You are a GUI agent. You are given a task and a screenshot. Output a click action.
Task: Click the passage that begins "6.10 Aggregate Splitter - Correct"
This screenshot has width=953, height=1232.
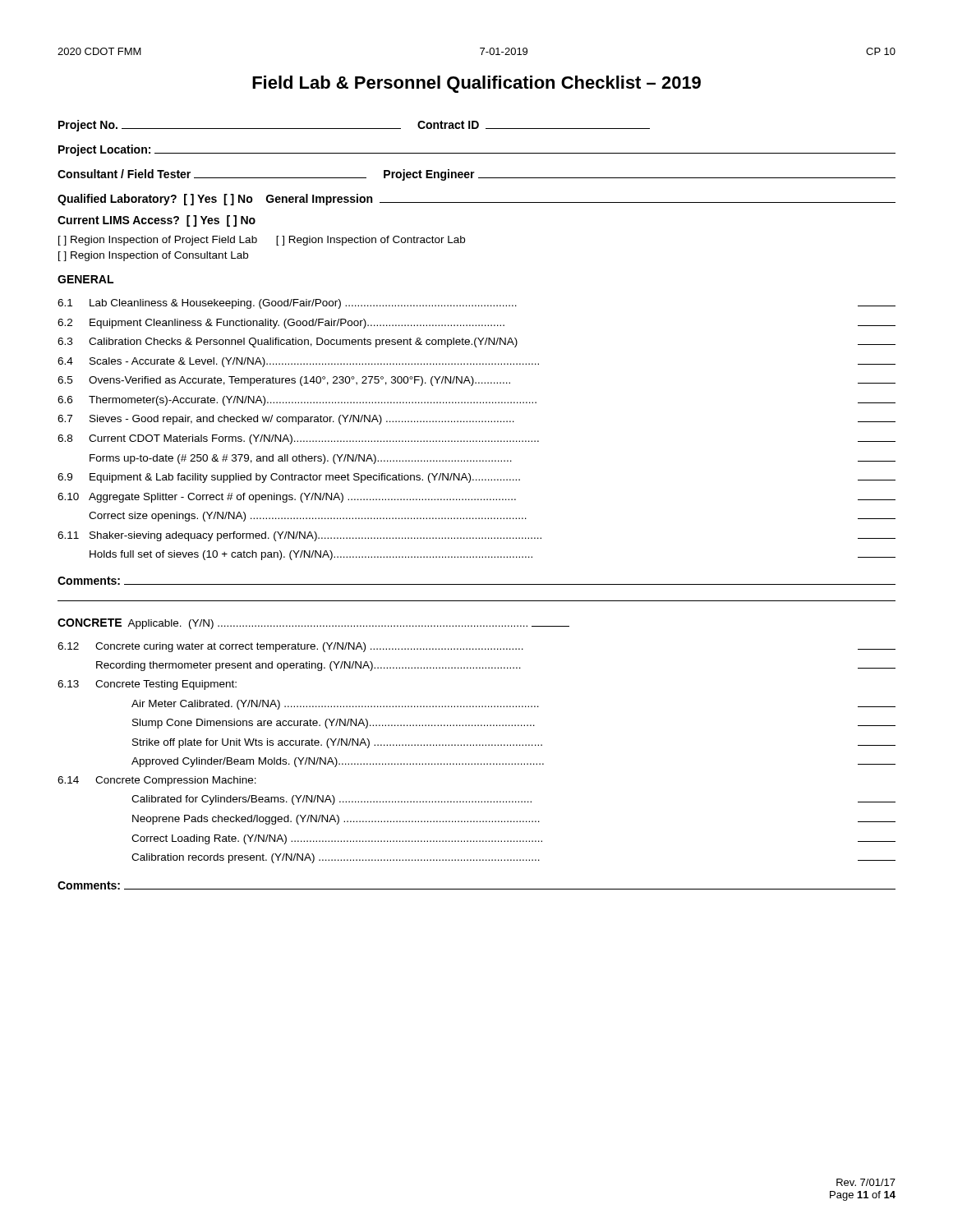click(476, 506)
